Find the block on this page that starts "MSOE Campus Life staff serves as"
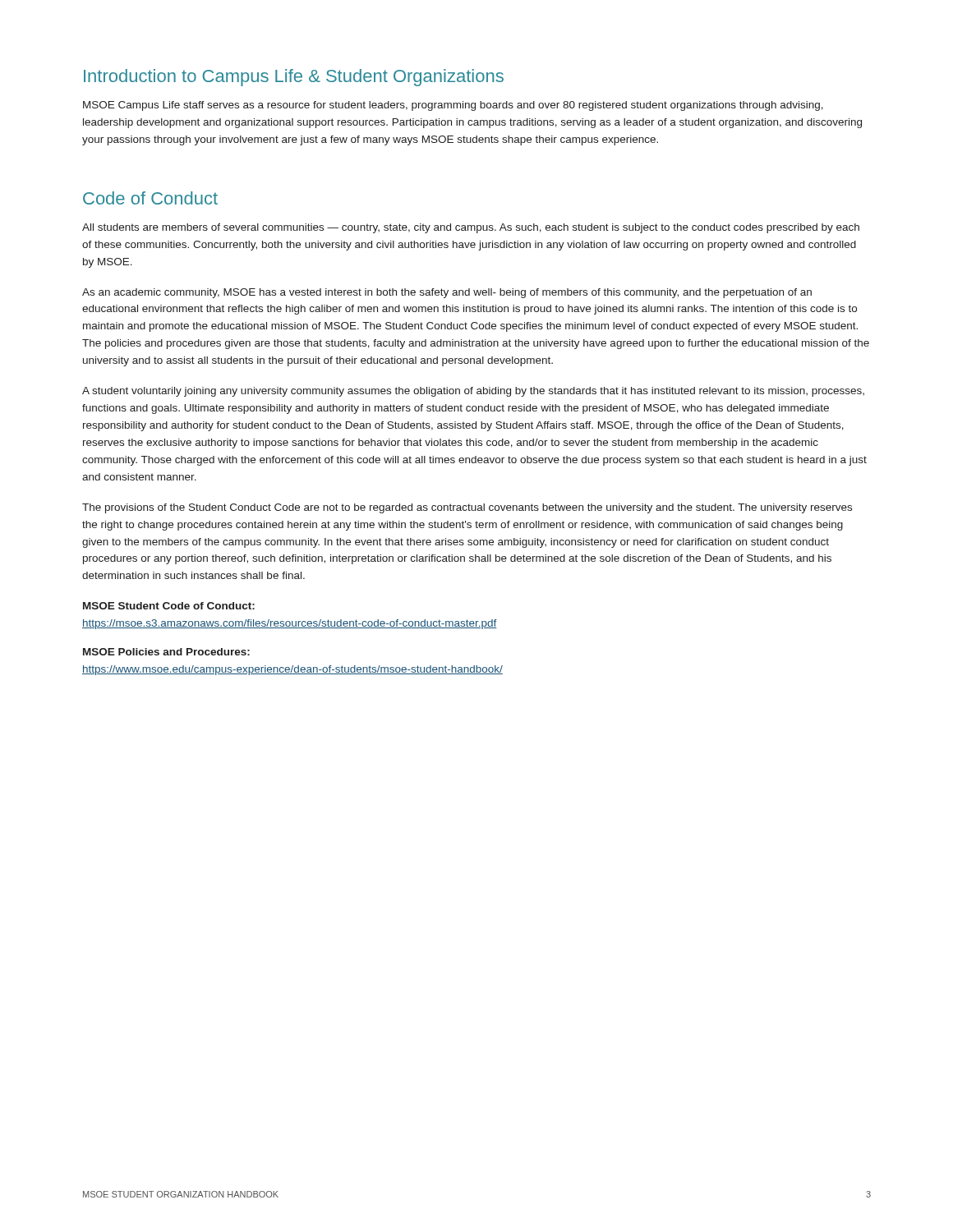This screenshot has width=953, height=1232. click(472, 122)
